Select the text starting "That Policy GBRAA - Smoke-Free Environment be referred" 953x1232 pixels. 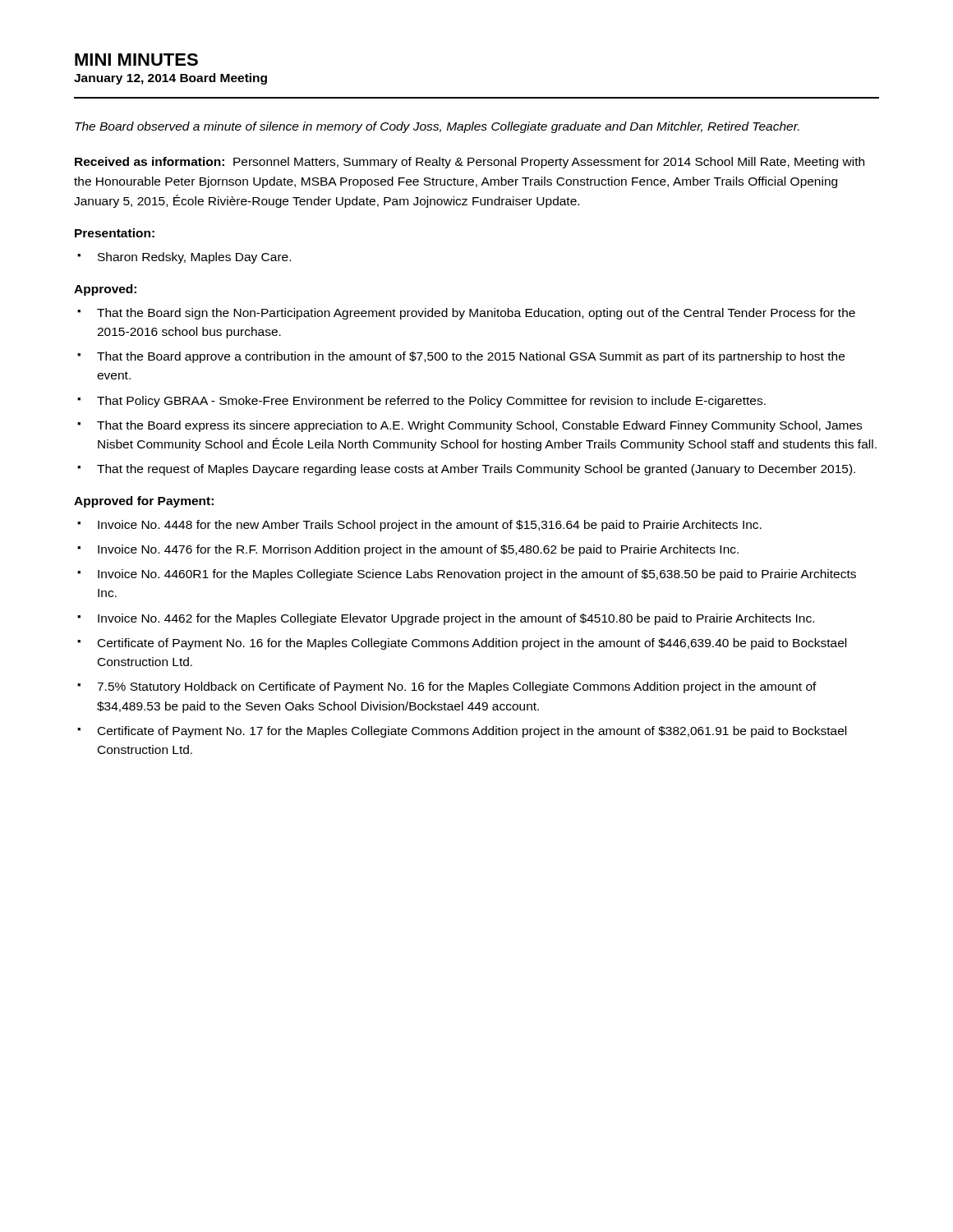[432, 400]
